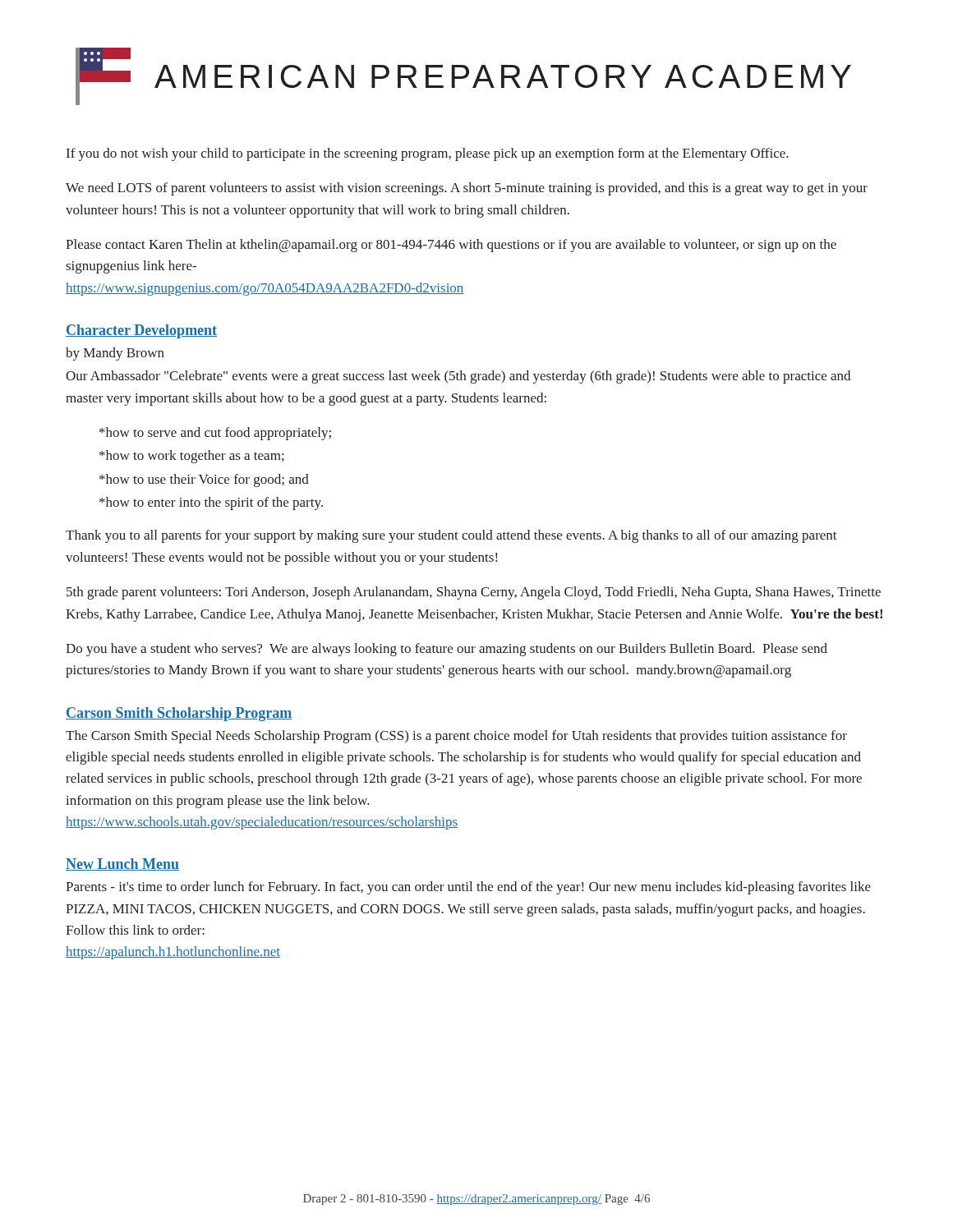Click on the text block that reads "Do you have a student who"
This screenshot has height=1232, width=953.
click(447, 659)
